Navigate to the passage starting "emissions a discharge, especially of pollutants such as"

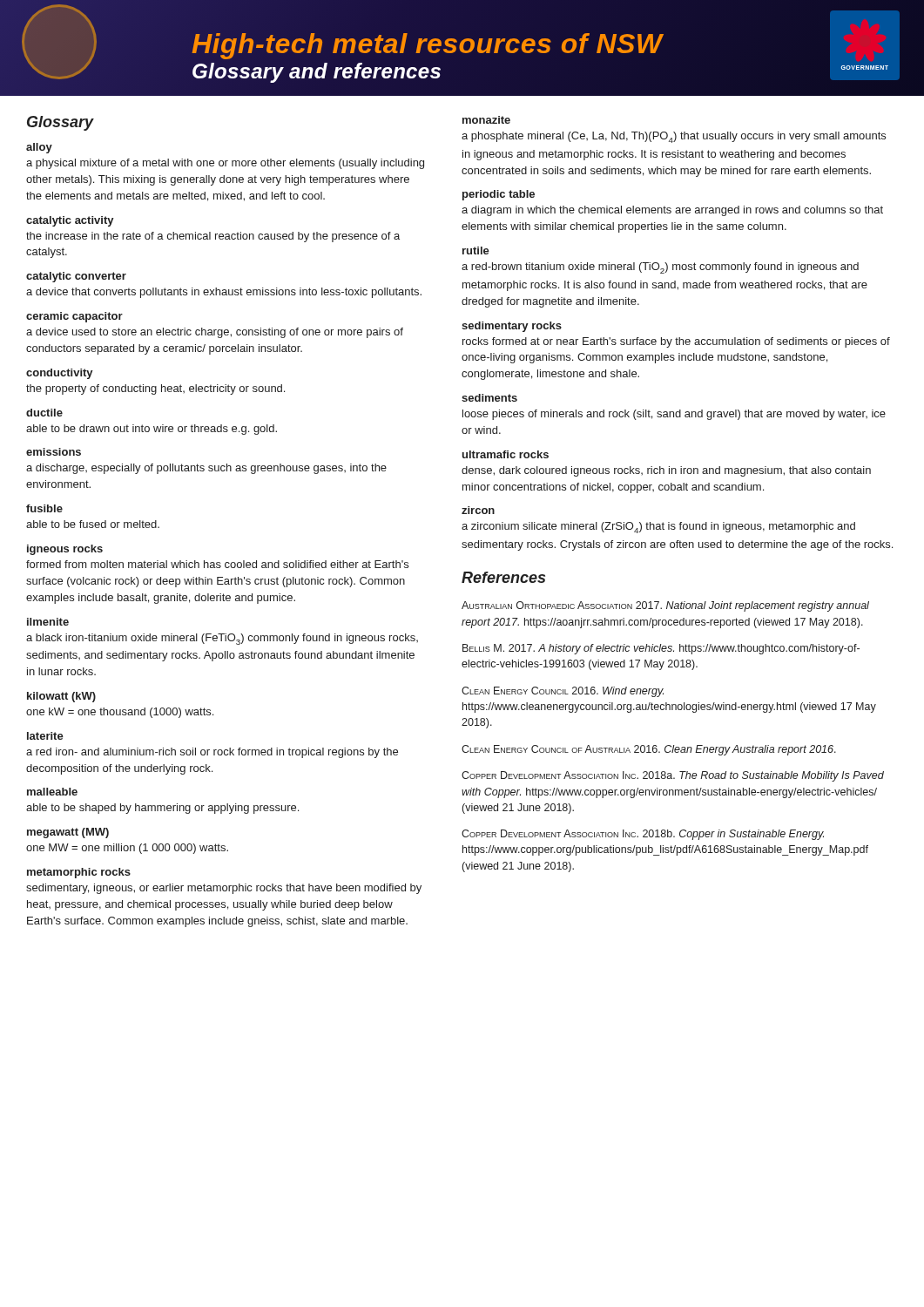(226, 469)
